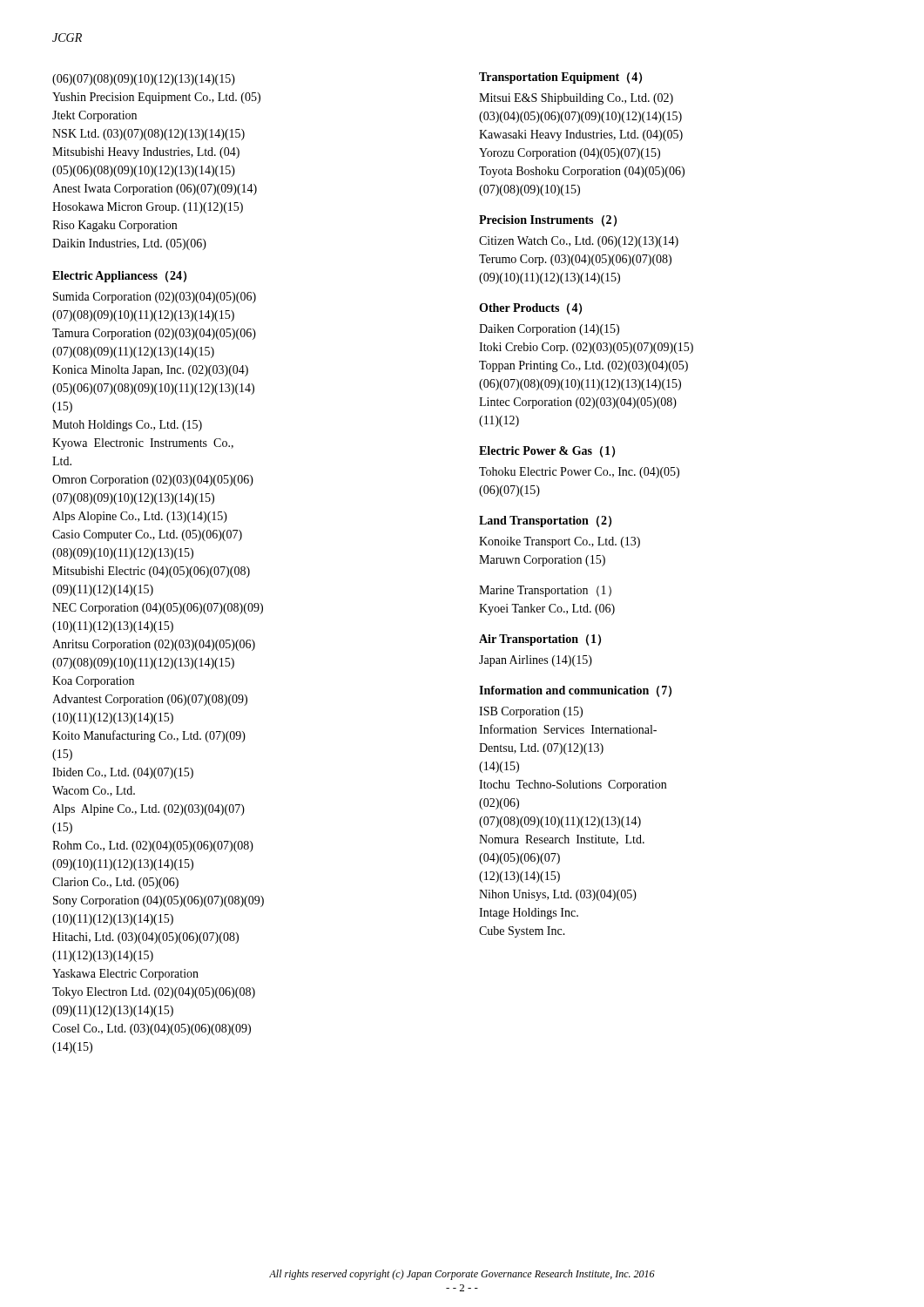Locate the text block with the text "Sumida Corporation (02)(03)(04)(05)(06) (07)(08)(09)(10)(11)(12)(13)(14)(15) Tamura Corporation (02)(03)(04)(05)(06) (07)(08)(09)(11)(12)(13)(14)(15)"
The height and width of the screenshot is (1307, 924).
158,672
